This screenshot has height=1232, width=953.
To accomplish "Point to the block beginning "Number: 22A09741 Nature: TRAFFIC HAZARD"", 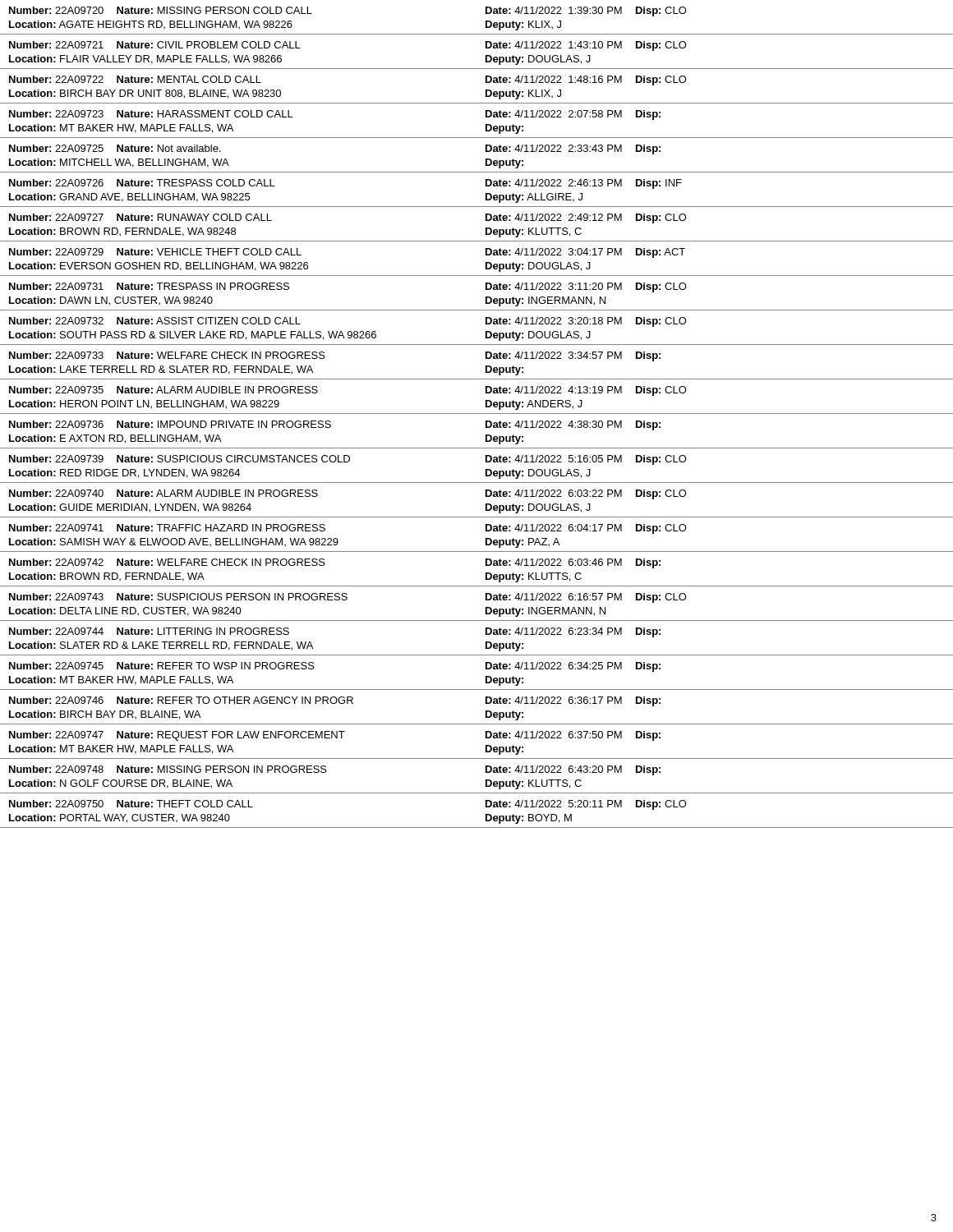I will click(x=476, y=535).
